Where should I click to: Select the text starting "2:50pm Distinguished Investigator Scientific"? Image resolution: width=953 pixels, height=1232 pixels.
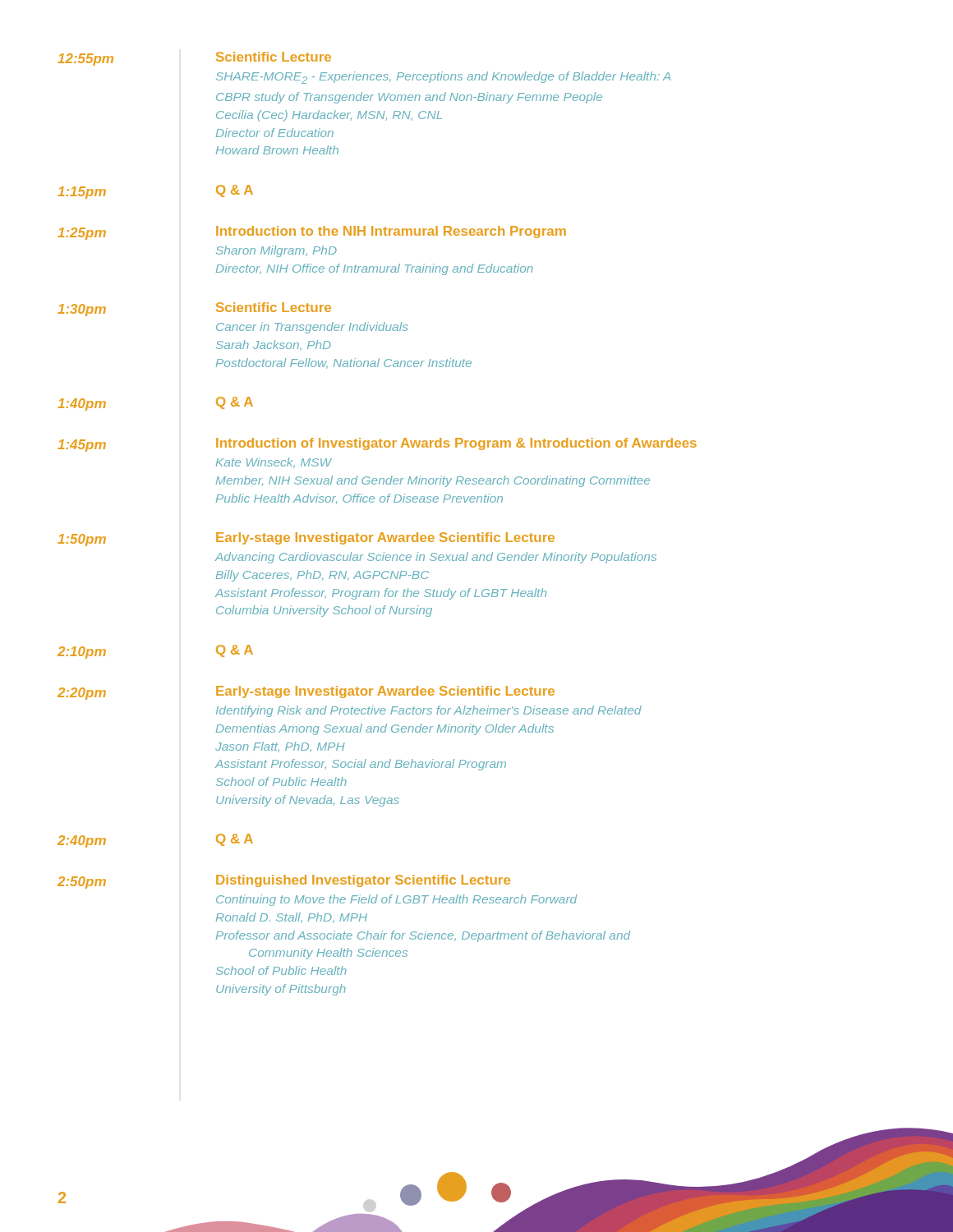click(x=481, y=935)
